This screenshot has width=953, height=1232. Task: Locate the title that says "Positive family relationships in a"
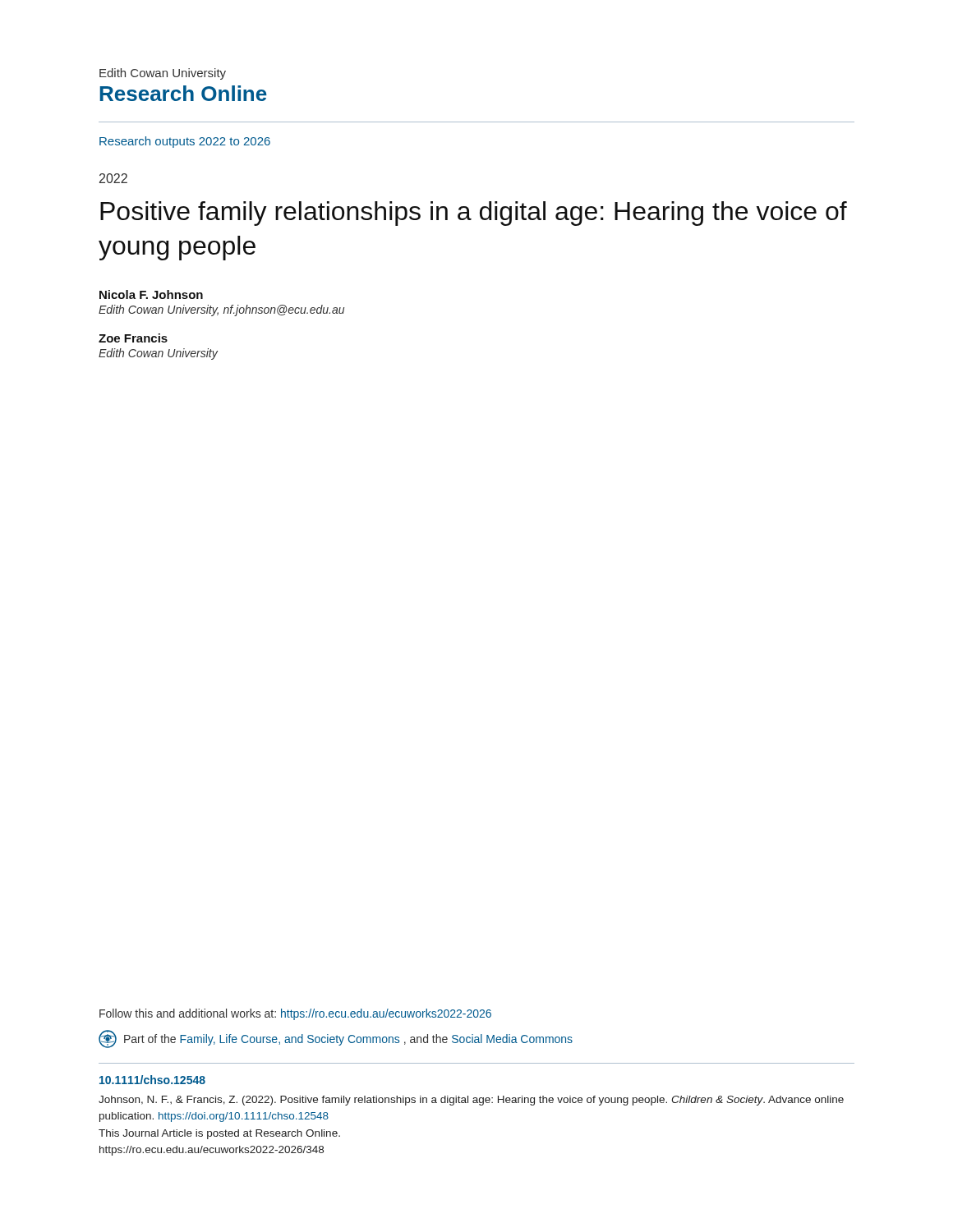[473, 228]
